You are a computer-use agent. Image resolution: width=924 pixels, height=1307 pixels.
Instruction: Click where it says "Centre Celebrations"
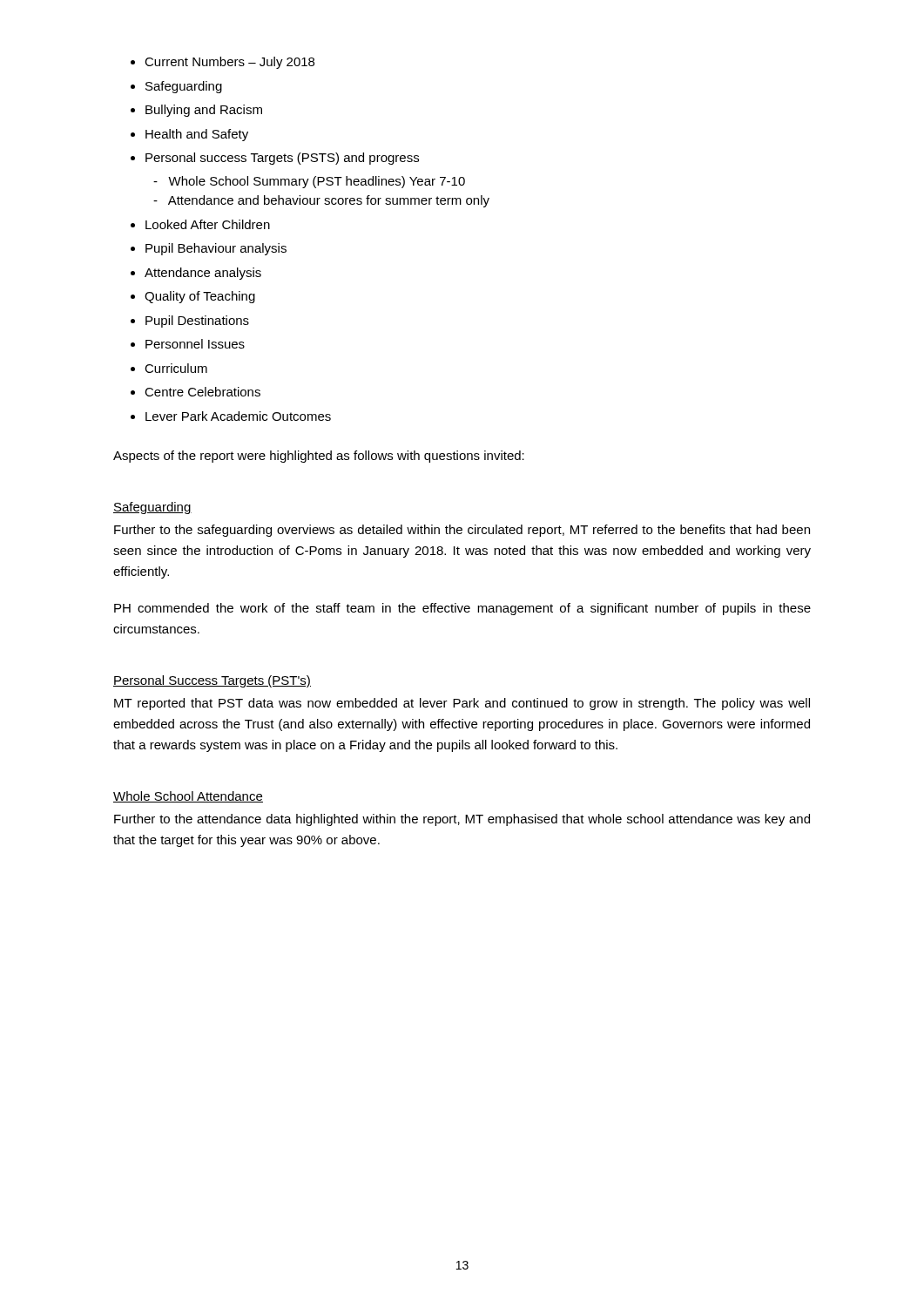pos(203,392)
